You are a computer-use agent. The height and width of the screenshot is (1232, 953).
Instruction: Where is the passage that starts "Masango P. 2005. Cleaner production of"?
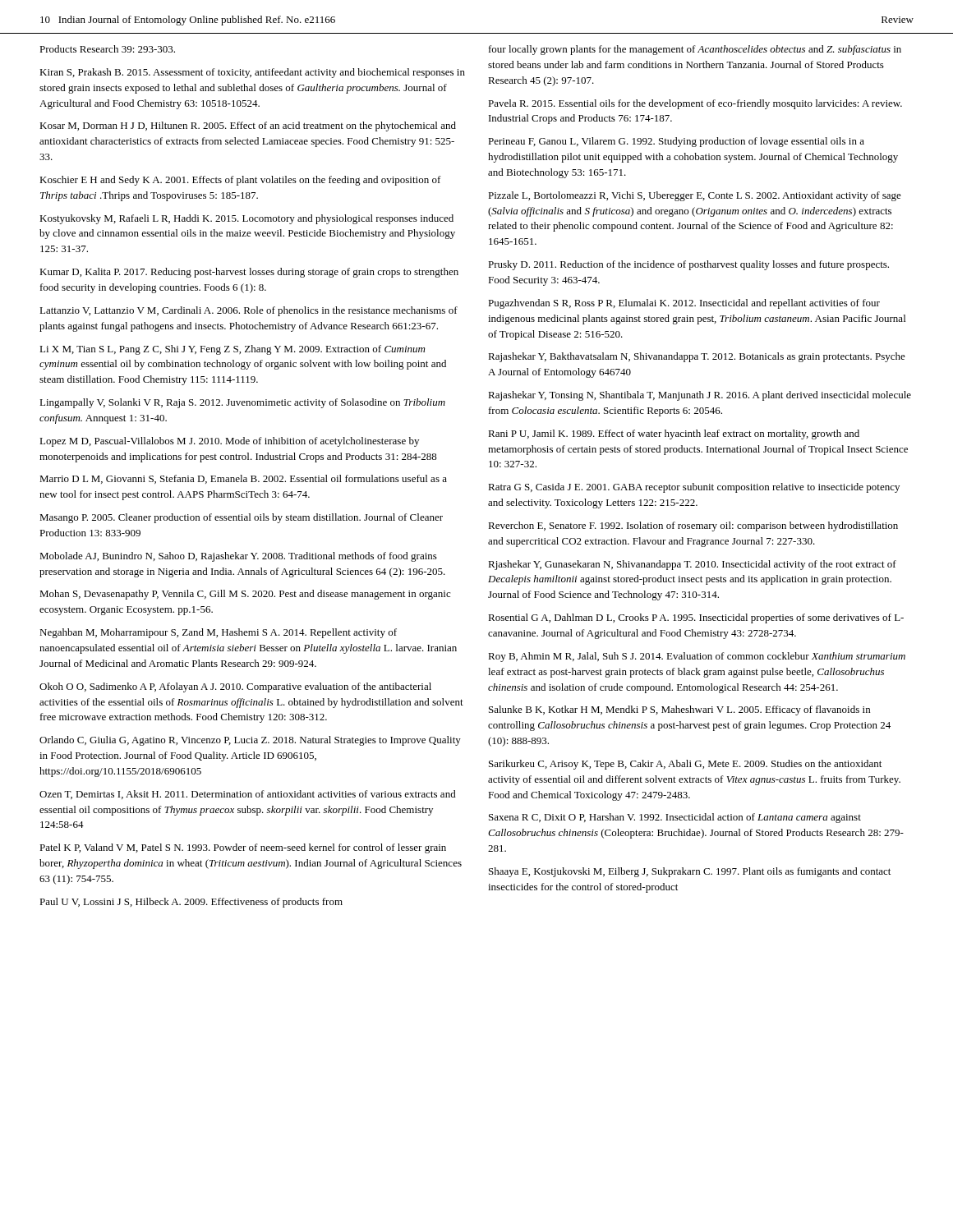pos(252,526)
